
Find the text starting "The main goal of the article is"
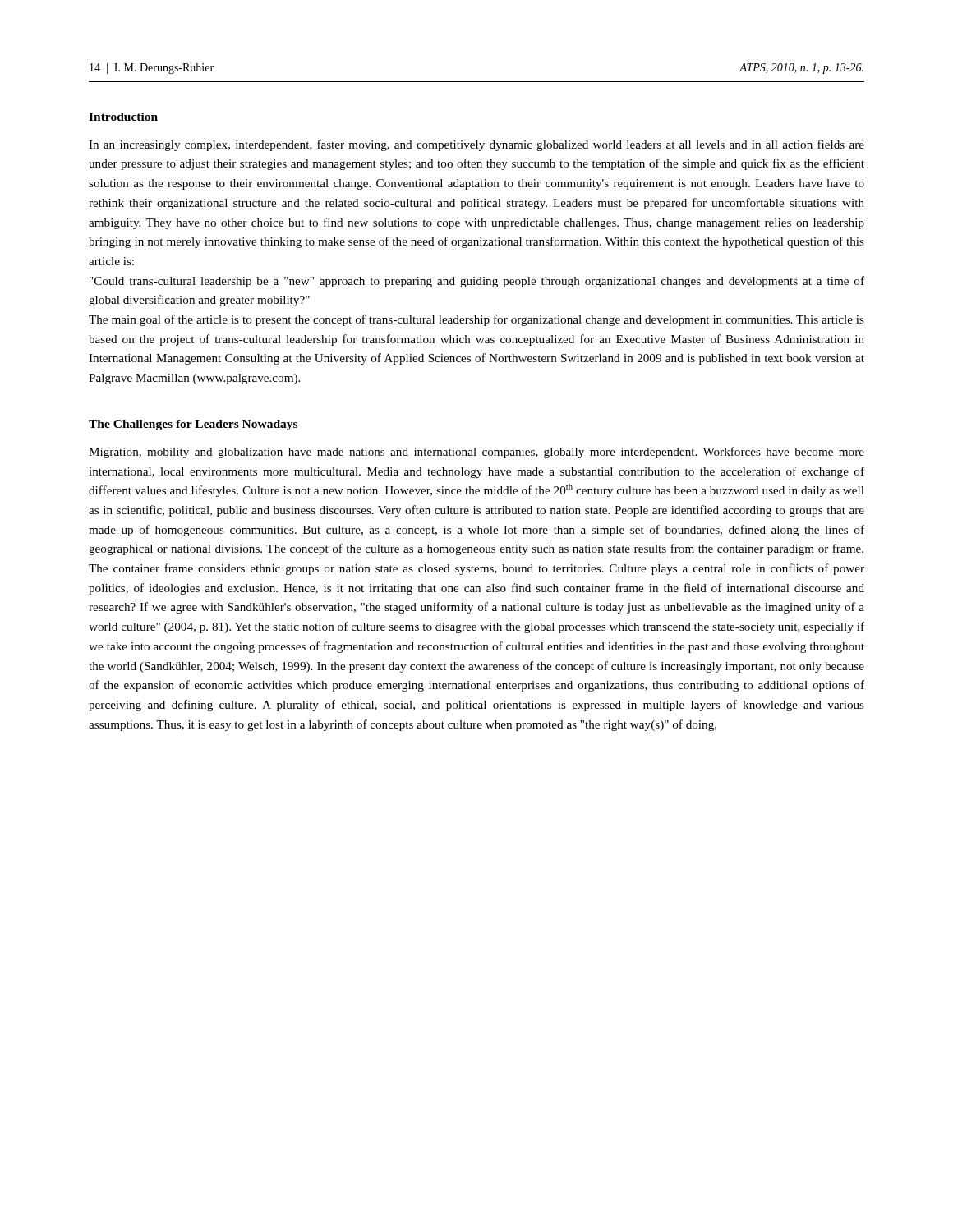476,349
